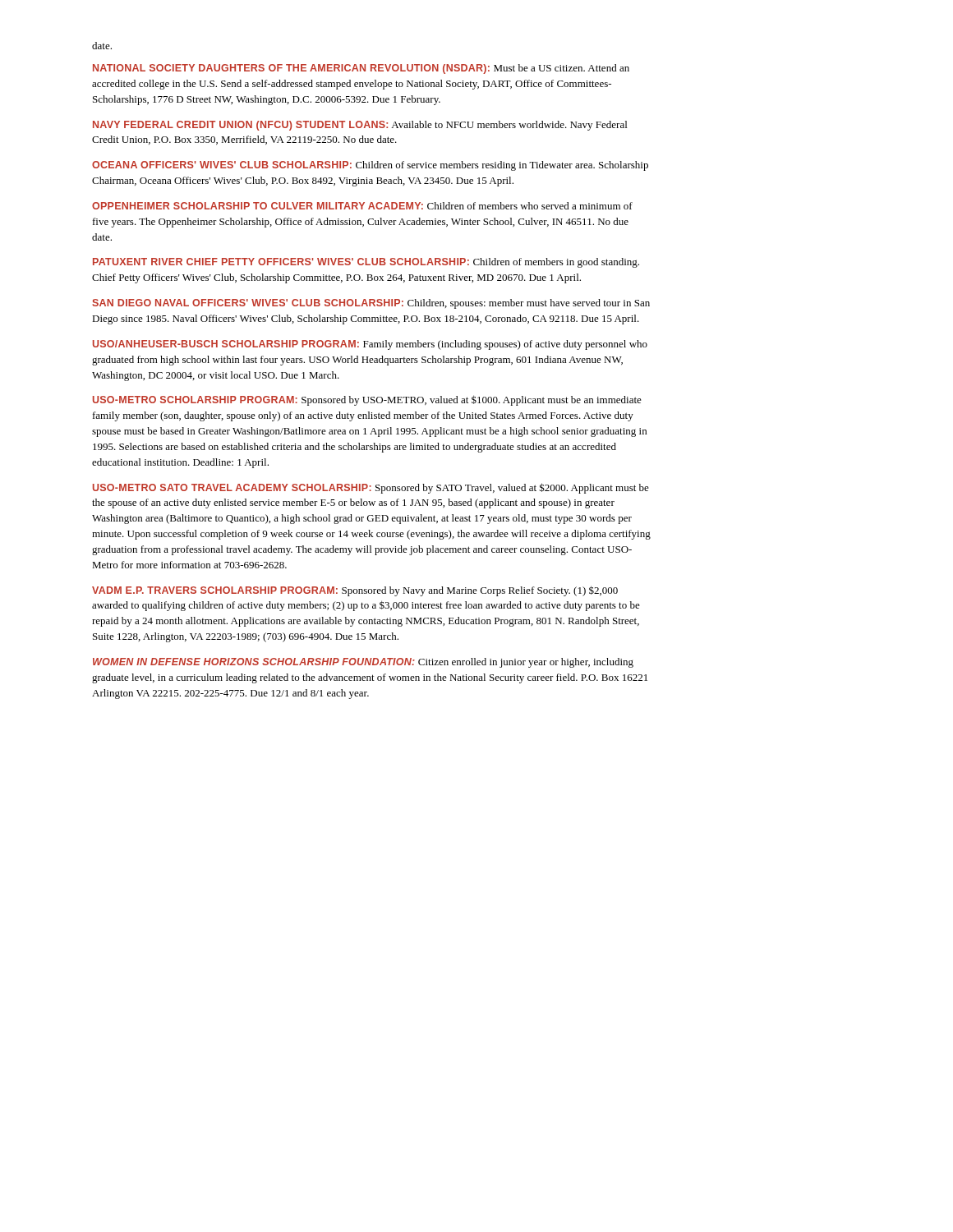
Task: Select the list item containing "OPPENHEIMER SCHOLARSHIP TO"
Action: point(362,221)
